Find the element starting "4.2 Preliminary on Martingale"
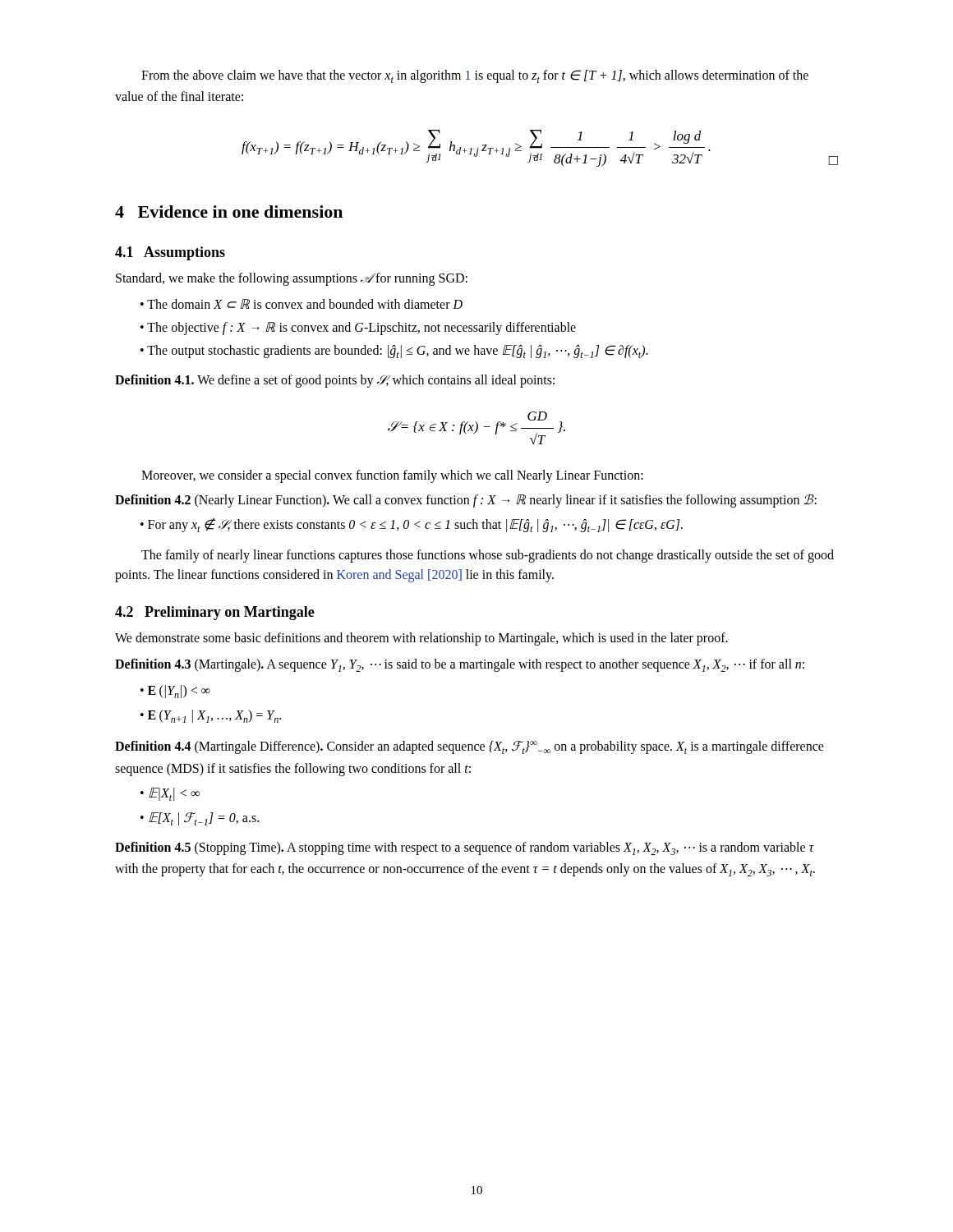 click(x=215, y=613)
